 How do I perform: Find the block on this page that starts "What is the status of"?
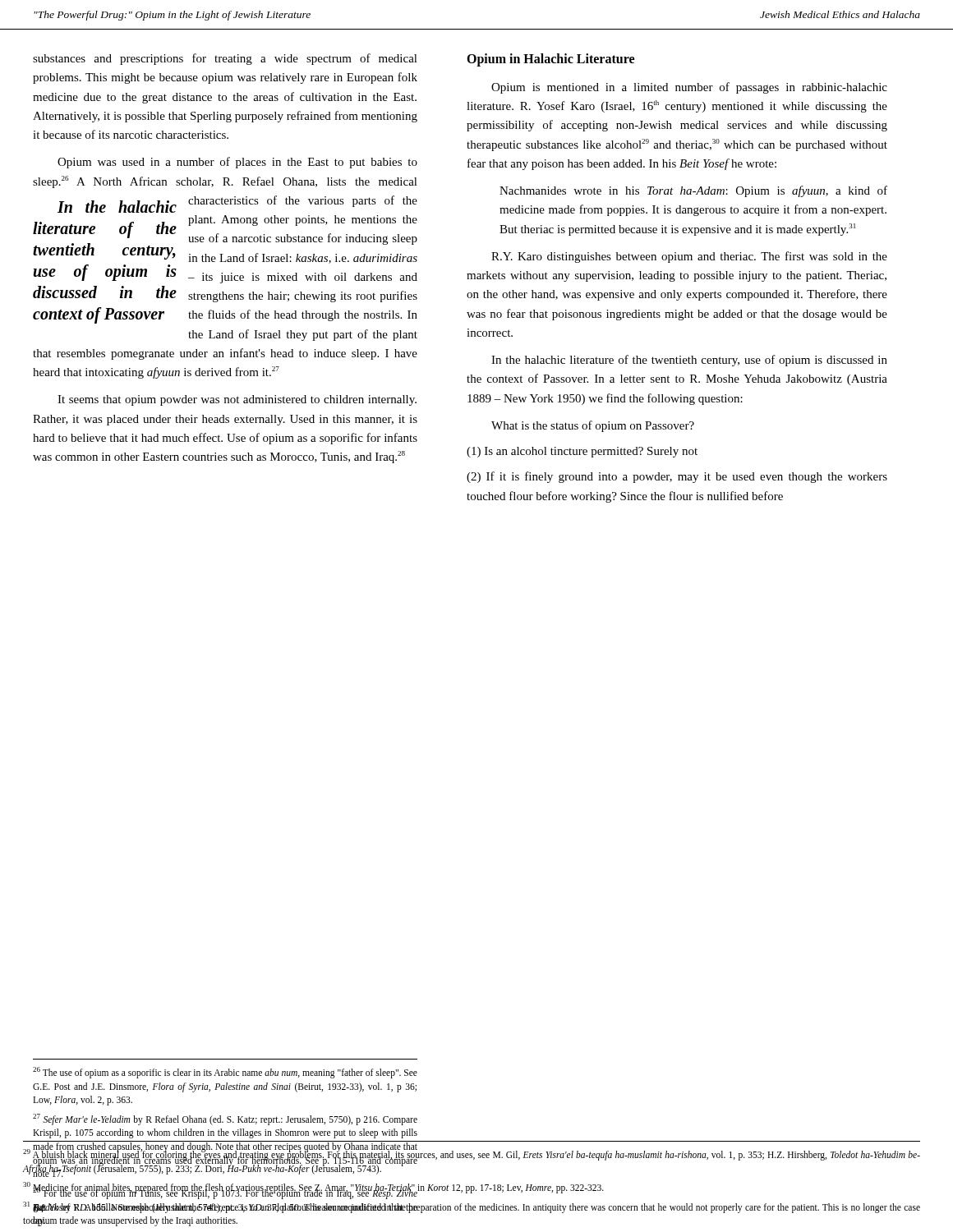[x=677, y=426]
